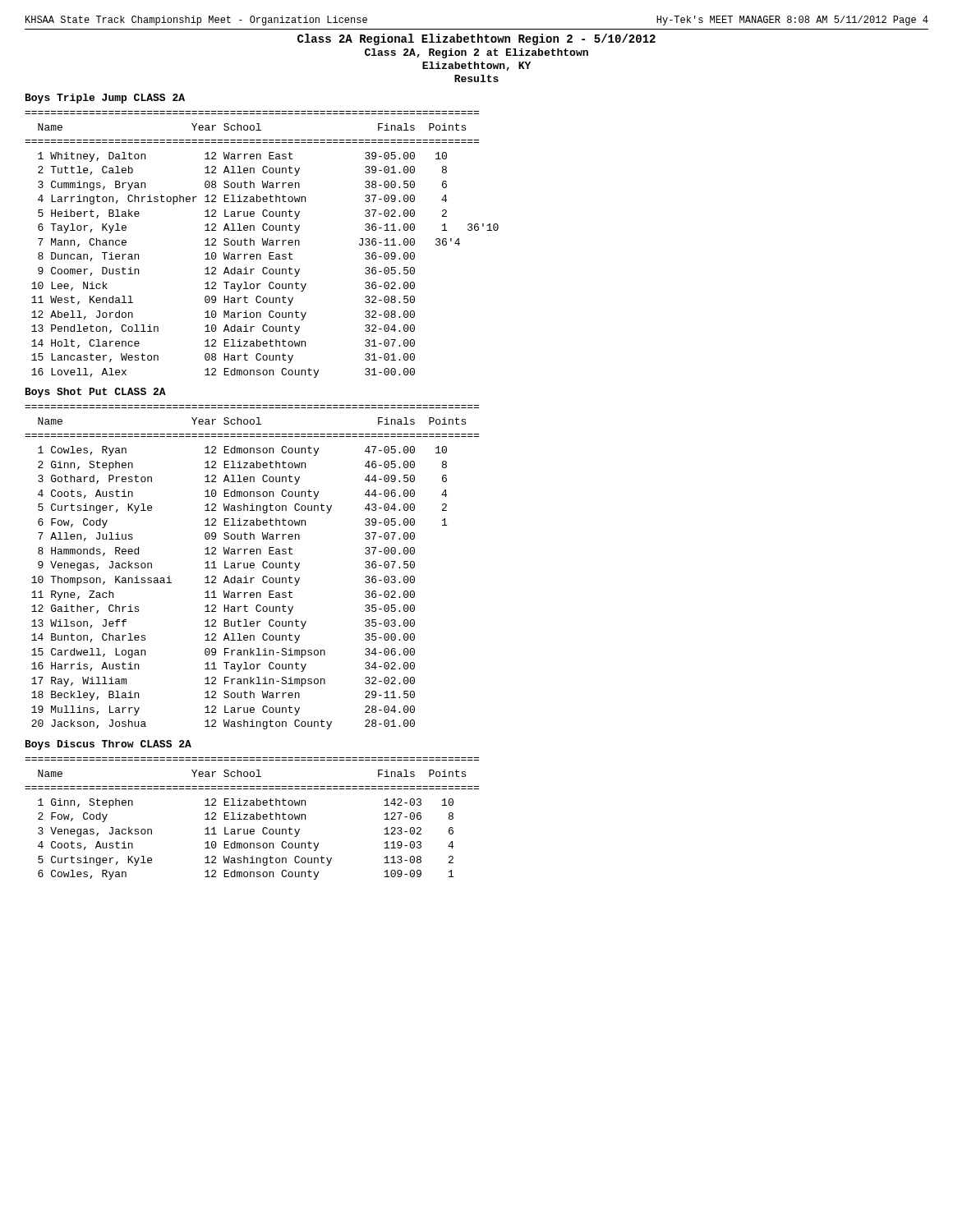Image resolution: width=953 pixels, height=1232 pixels.
Task: Find the text starting "Boys Triple Jump CLASS"
Action: pyautogui.click(x=105, y=98)
